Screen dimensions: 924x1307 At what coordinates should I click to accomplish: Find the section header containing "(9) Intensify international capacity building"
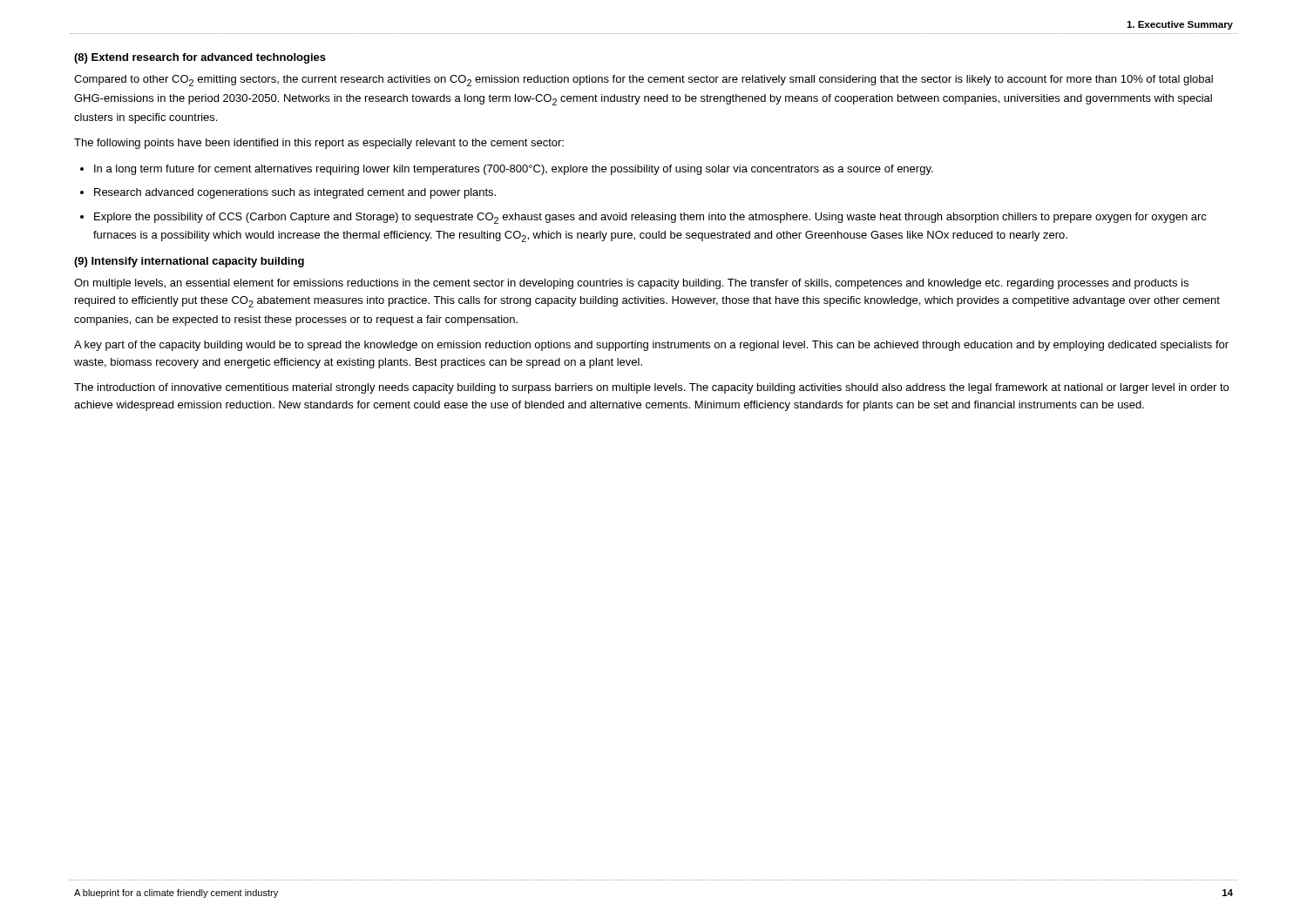point(189,261)
